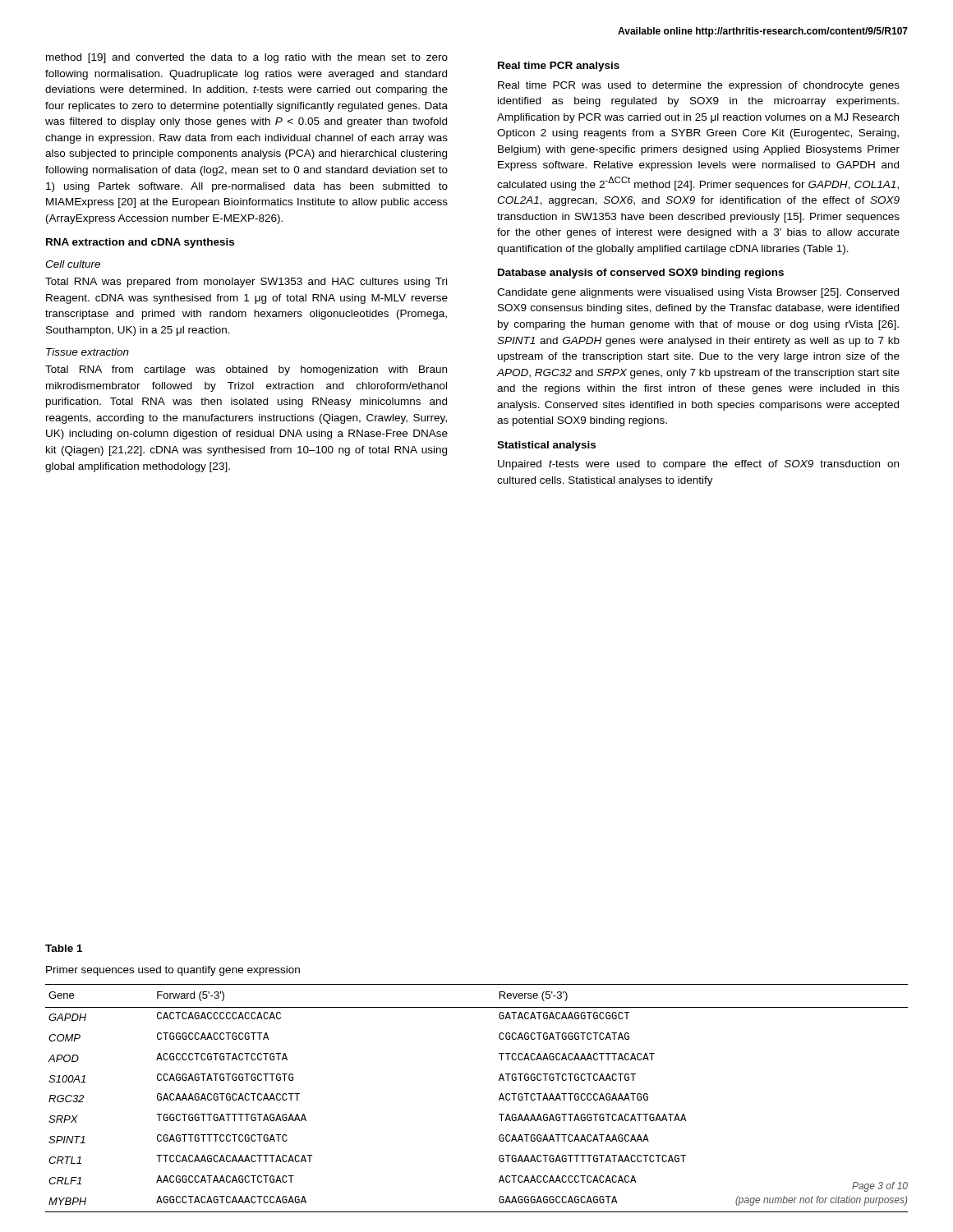
Task: Where does it say "Statistical analysis"?
Action: [547, 445]
